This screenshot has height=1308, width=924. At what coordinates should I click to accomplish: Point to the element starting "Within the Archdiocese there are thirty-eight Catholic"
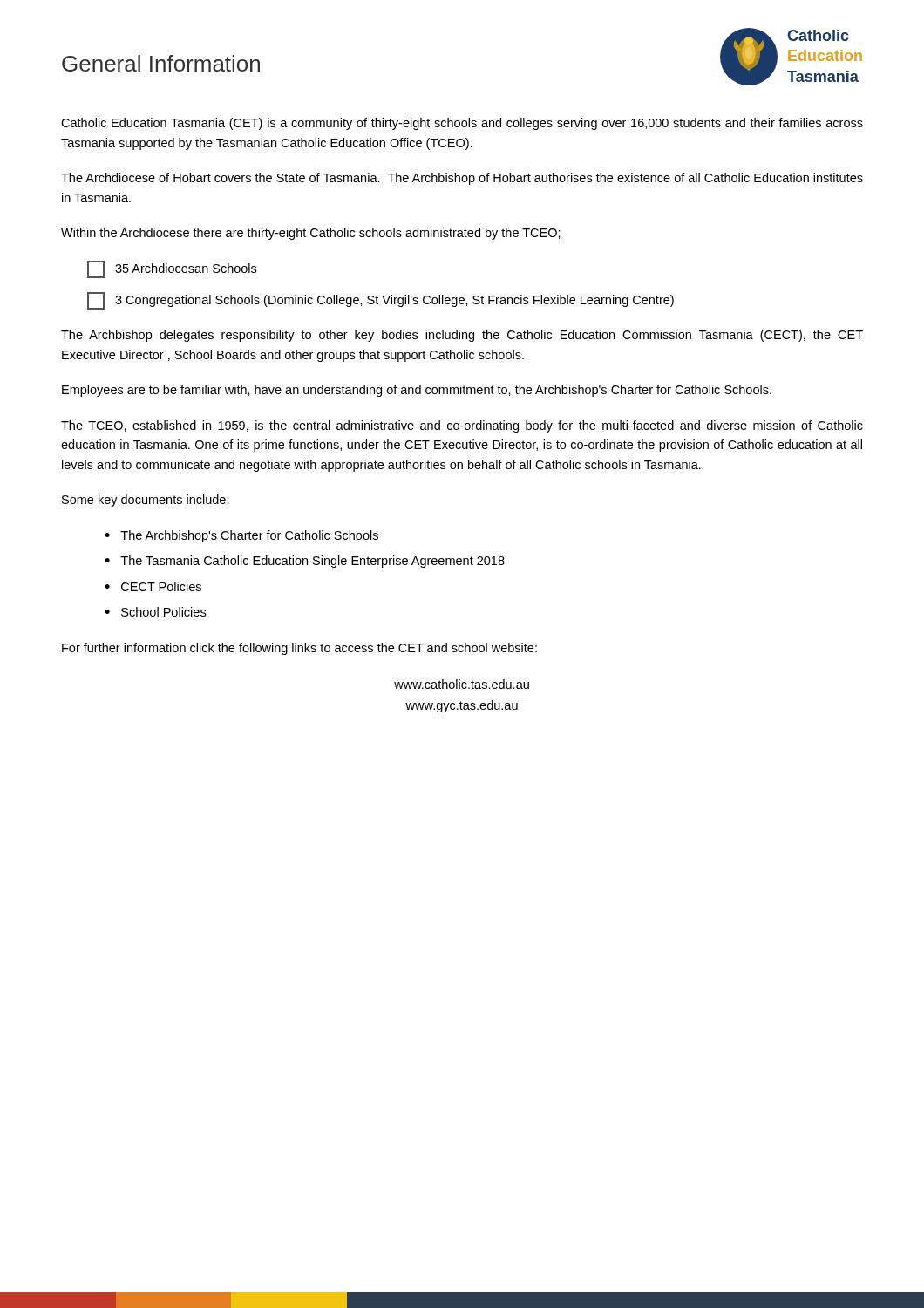pyautogui.click(x=311, y=233)
